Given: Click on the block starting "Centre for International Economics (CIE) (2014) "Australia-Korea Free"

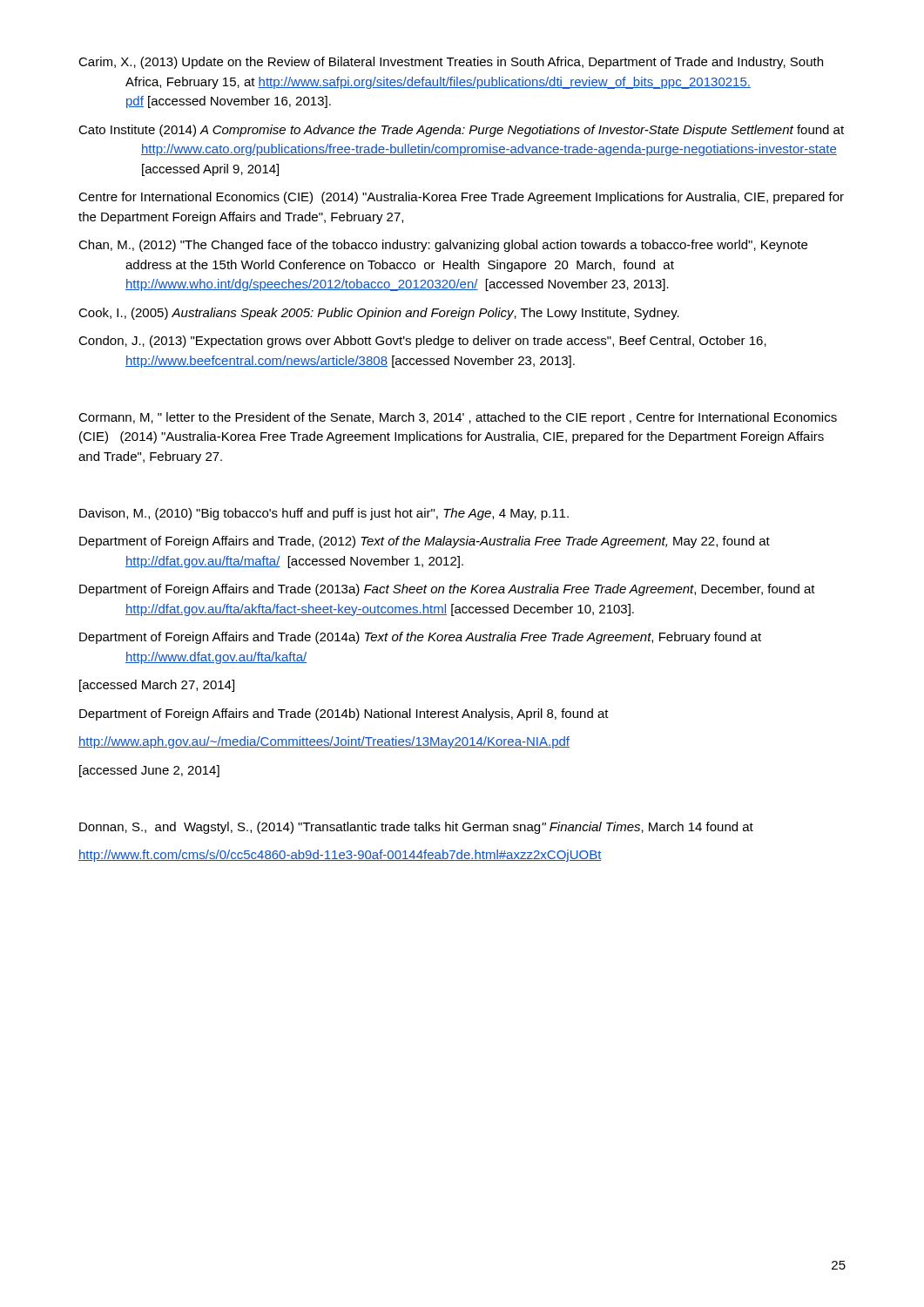Looking at the screenshot, I should [x=461, y=206].
